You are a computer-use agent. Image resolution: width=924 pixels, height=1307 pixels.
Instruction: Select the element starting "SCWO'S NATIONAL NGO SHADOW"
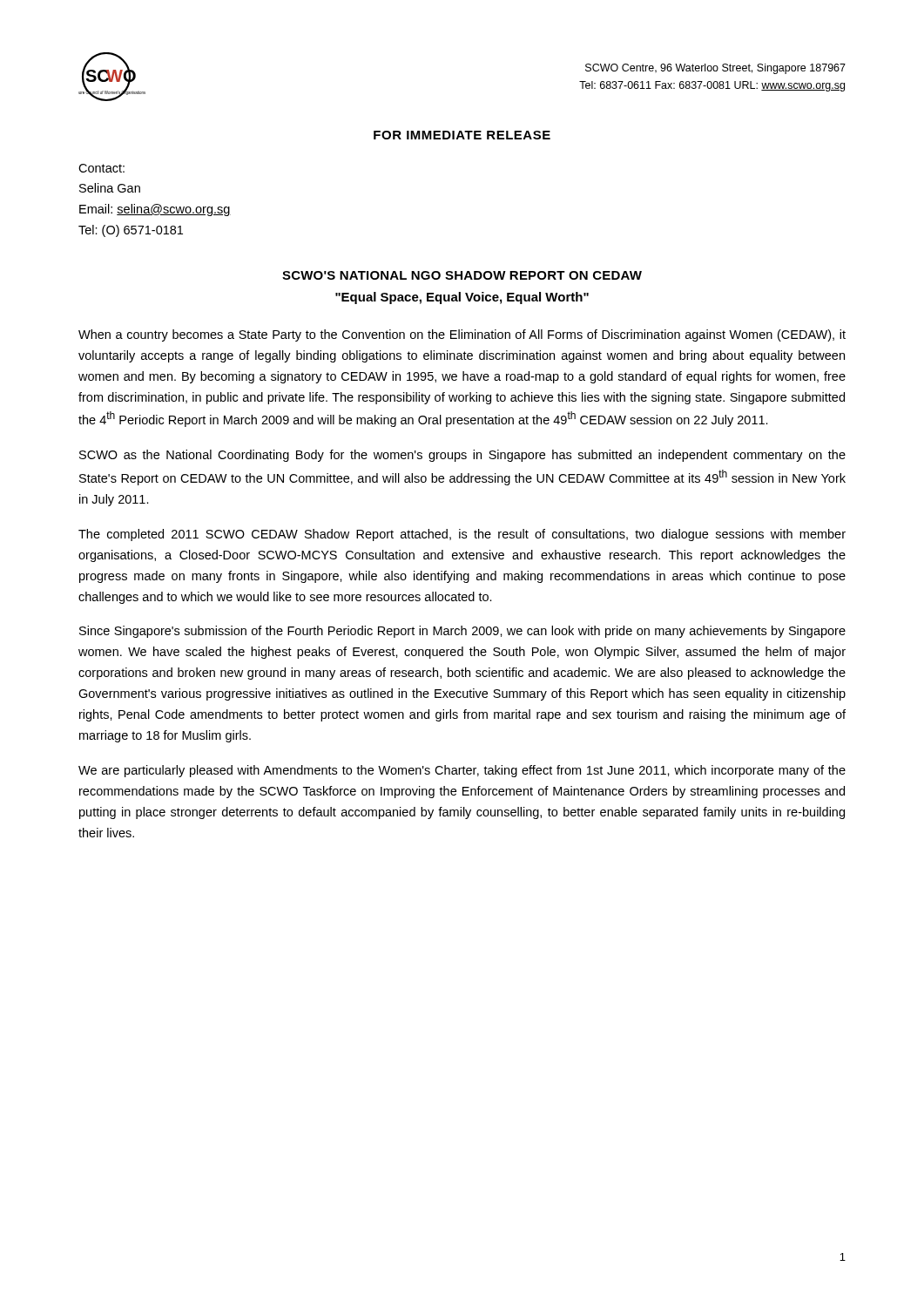point(462,275)
